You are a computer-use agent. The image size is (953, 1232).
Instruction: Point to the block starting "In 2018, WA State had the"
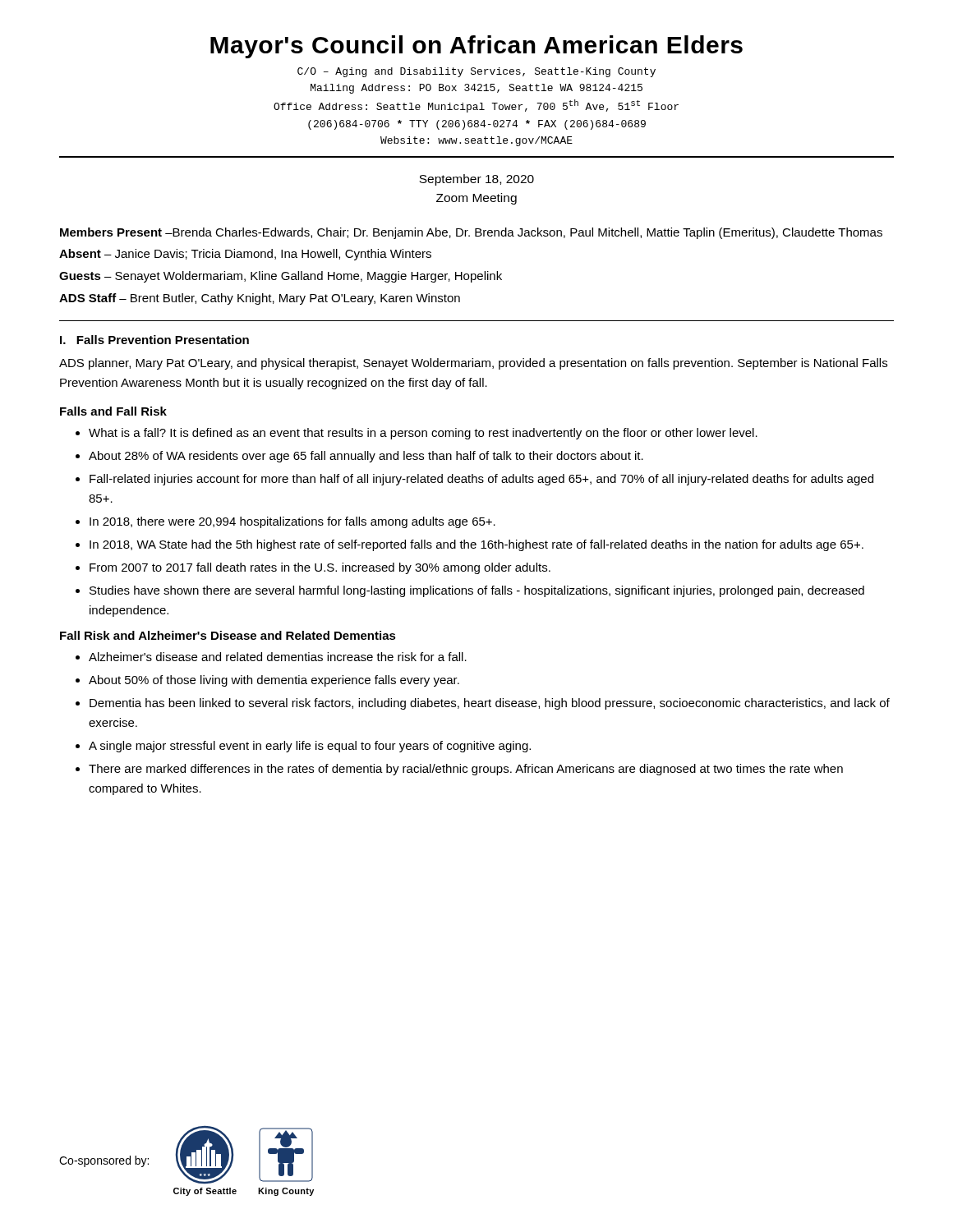pos(476,544)
